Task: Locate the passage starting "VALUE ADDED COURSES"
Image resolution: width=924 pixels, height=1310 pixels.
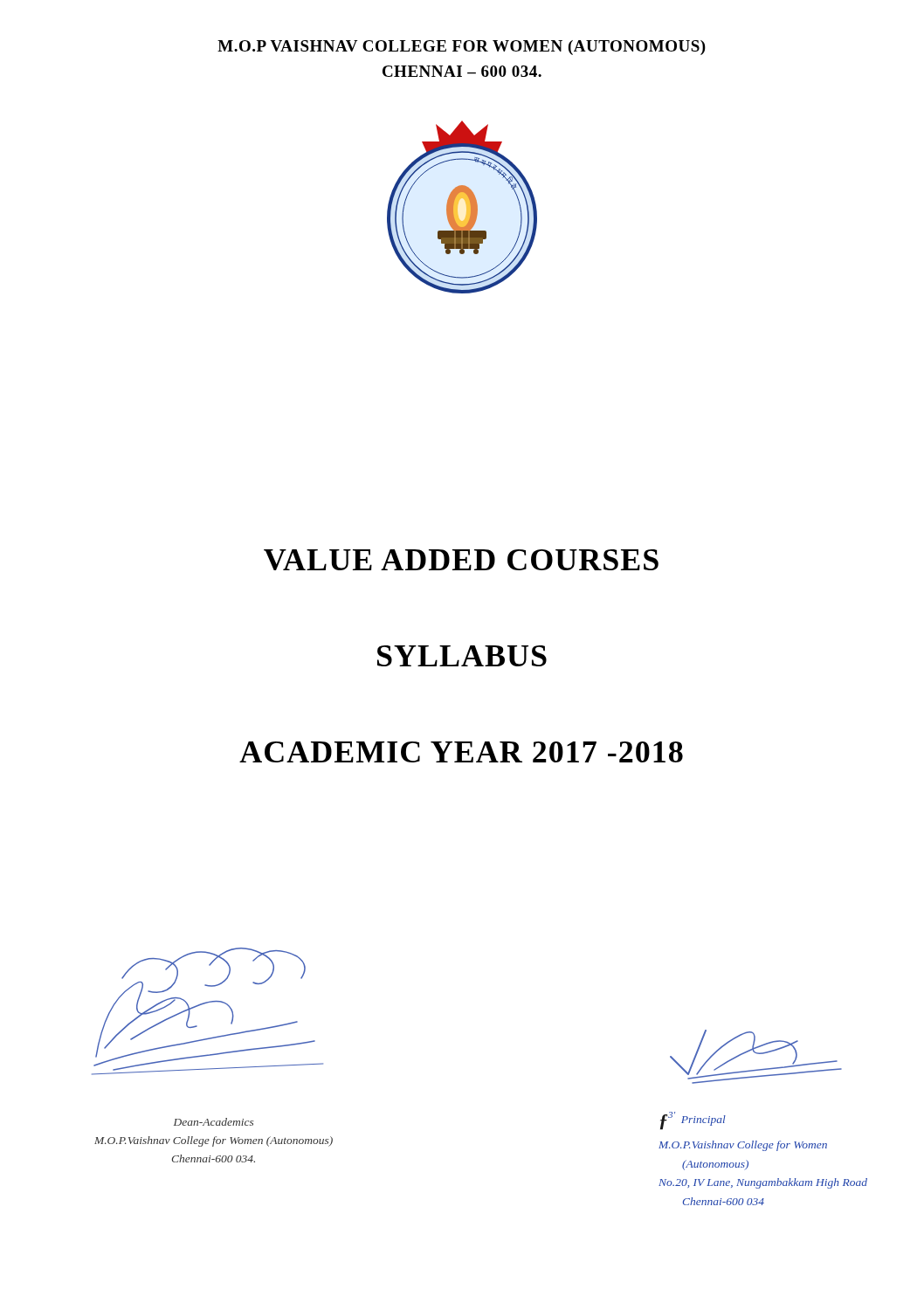Action: point(462,560)
